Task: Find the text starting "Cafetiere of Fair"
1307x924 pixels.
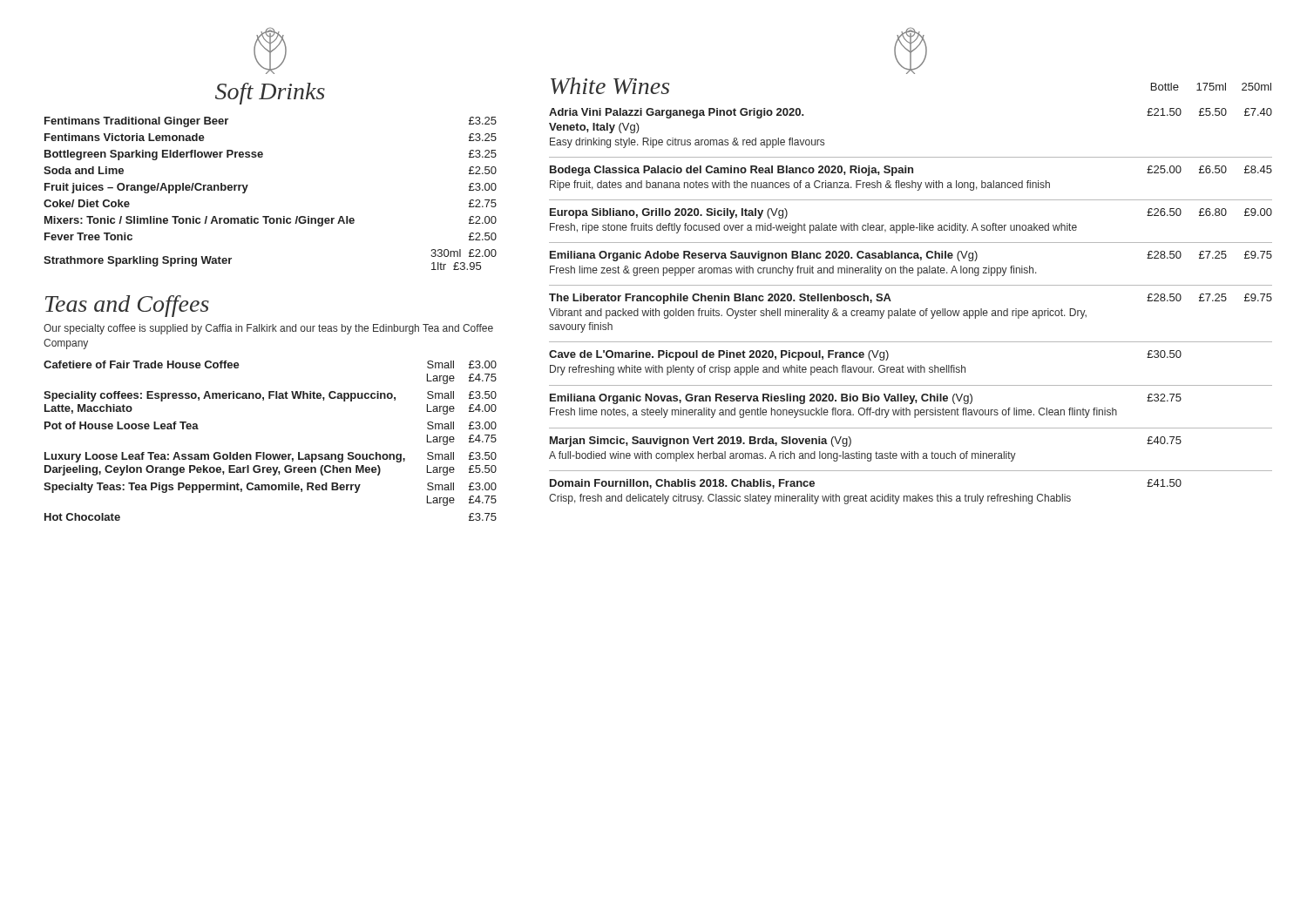Action: (x=144, y=364)
